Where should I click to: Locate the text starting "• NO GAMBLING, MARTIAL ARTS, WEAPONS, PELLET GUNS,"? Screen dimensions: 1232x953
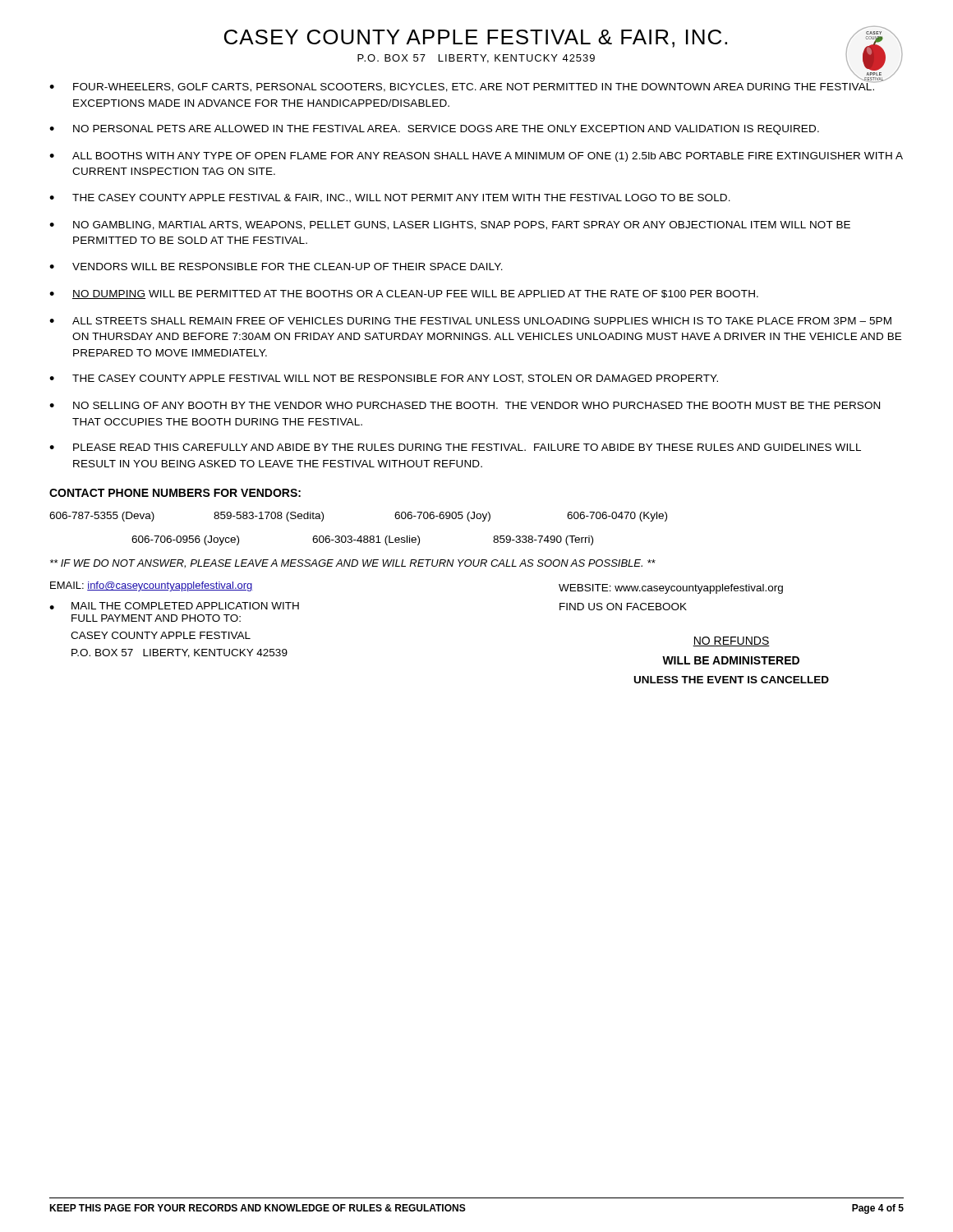coord(476,233)
